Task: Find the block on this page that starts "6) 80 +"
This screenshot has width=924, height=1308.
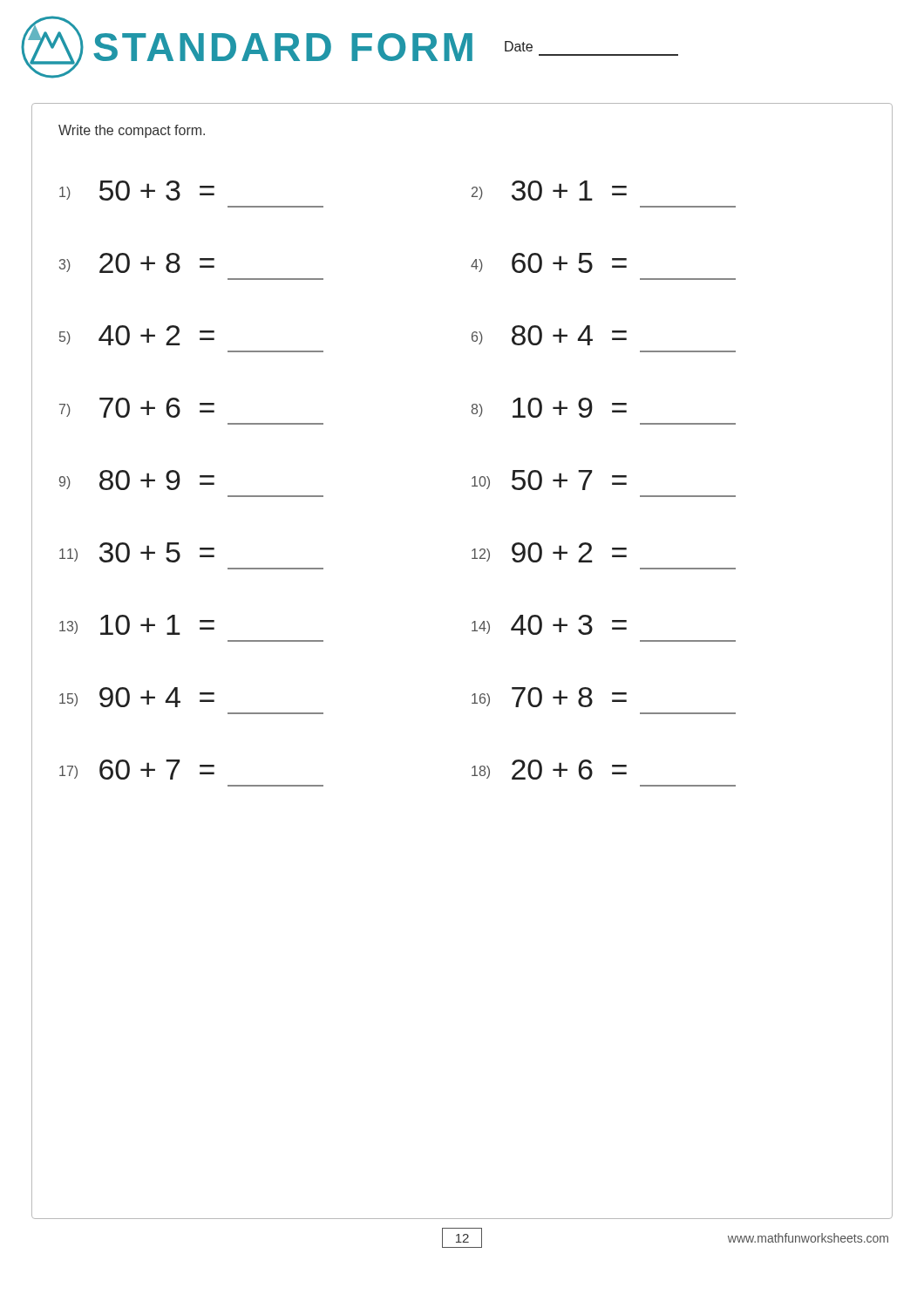Action: coord(603,335)
